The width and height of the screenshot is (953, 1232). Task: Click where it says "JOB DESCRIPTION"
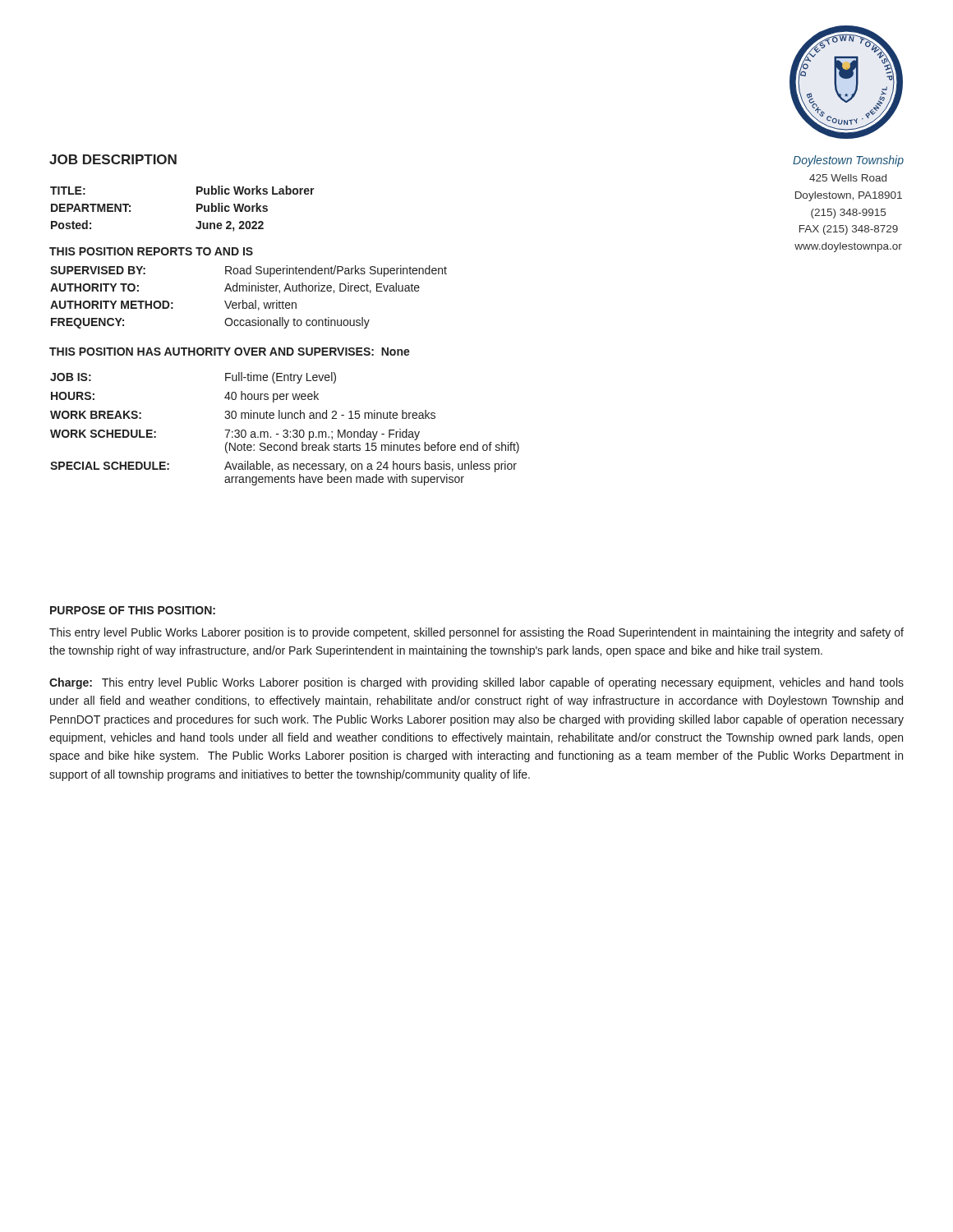click(113, 160)
